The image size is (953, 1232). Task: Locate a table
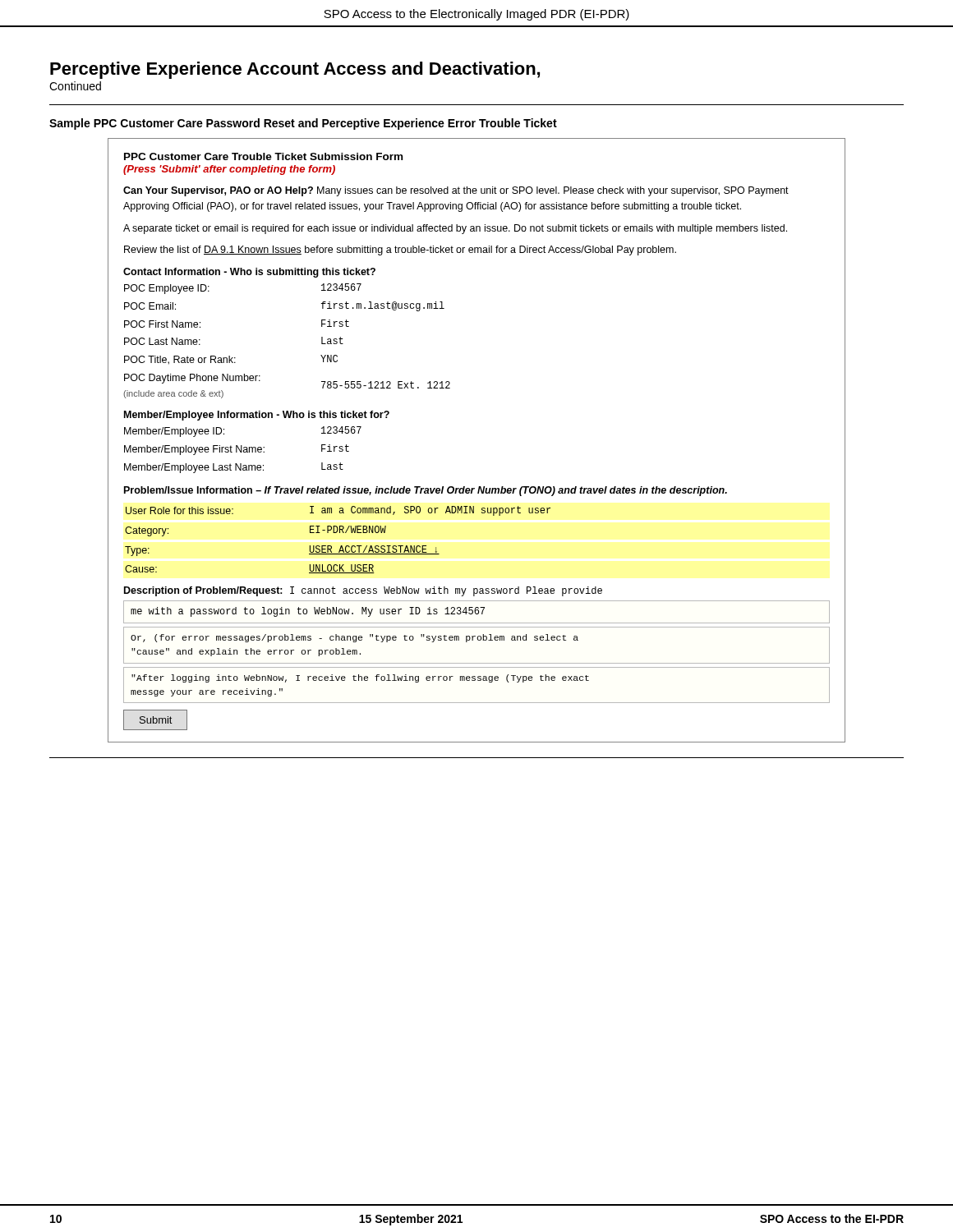tap(476, 440)
